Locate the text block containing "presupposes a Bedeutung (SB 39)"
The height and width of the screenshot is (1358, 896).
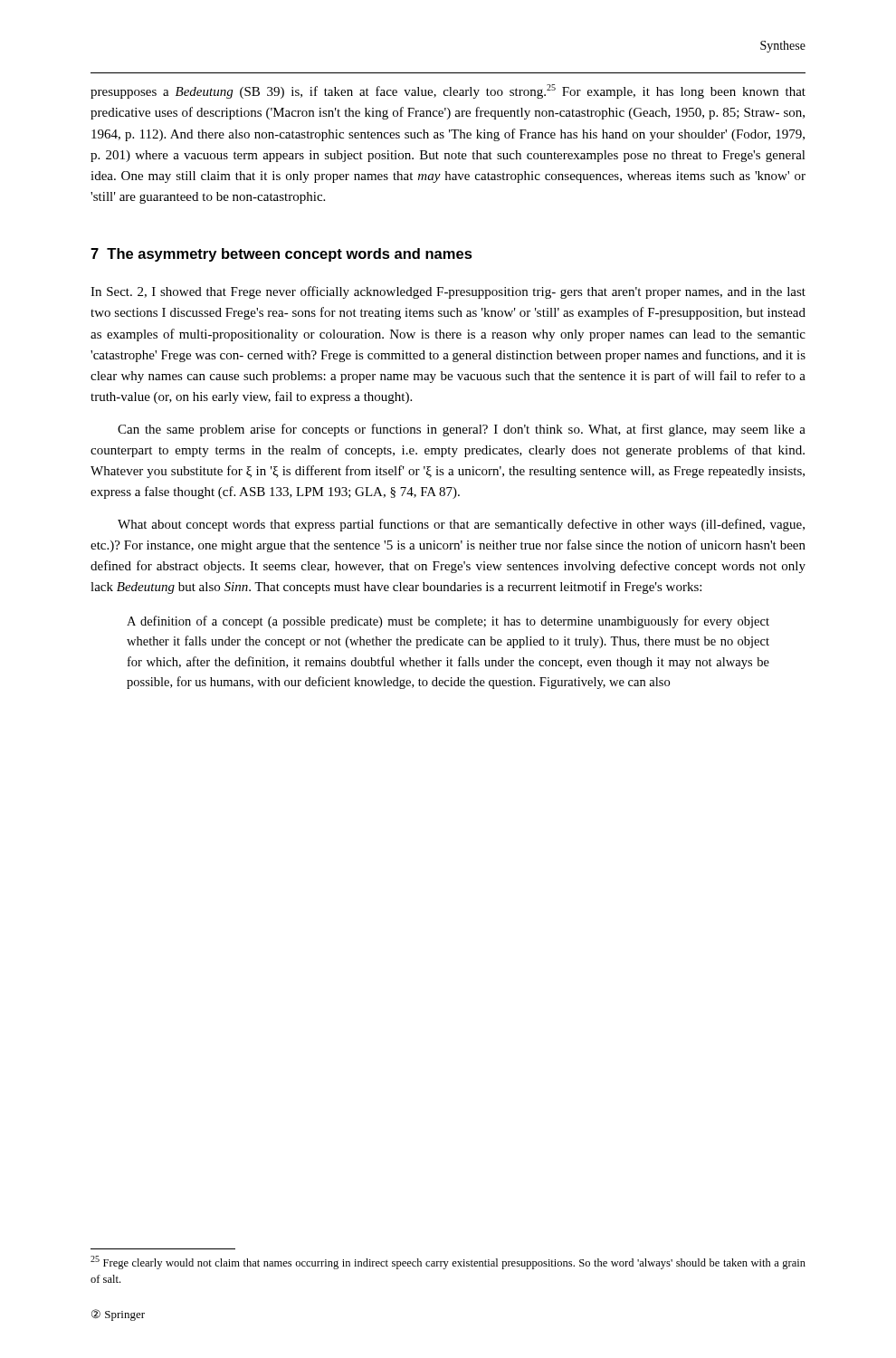coord(448,143)
